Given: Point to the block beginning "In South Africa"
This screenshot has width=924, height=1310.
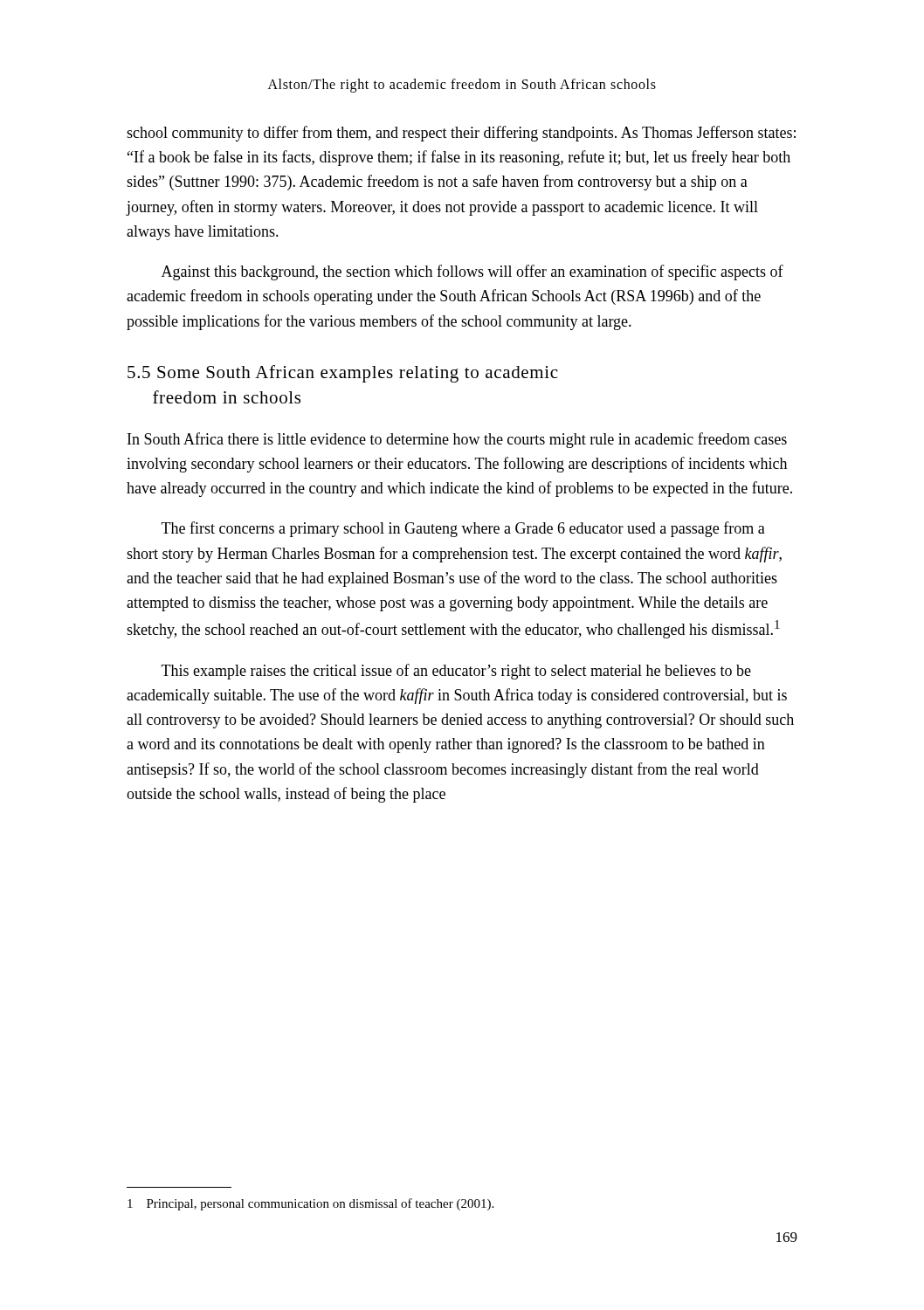Looking at the screenshot, I should pos(460,464).
